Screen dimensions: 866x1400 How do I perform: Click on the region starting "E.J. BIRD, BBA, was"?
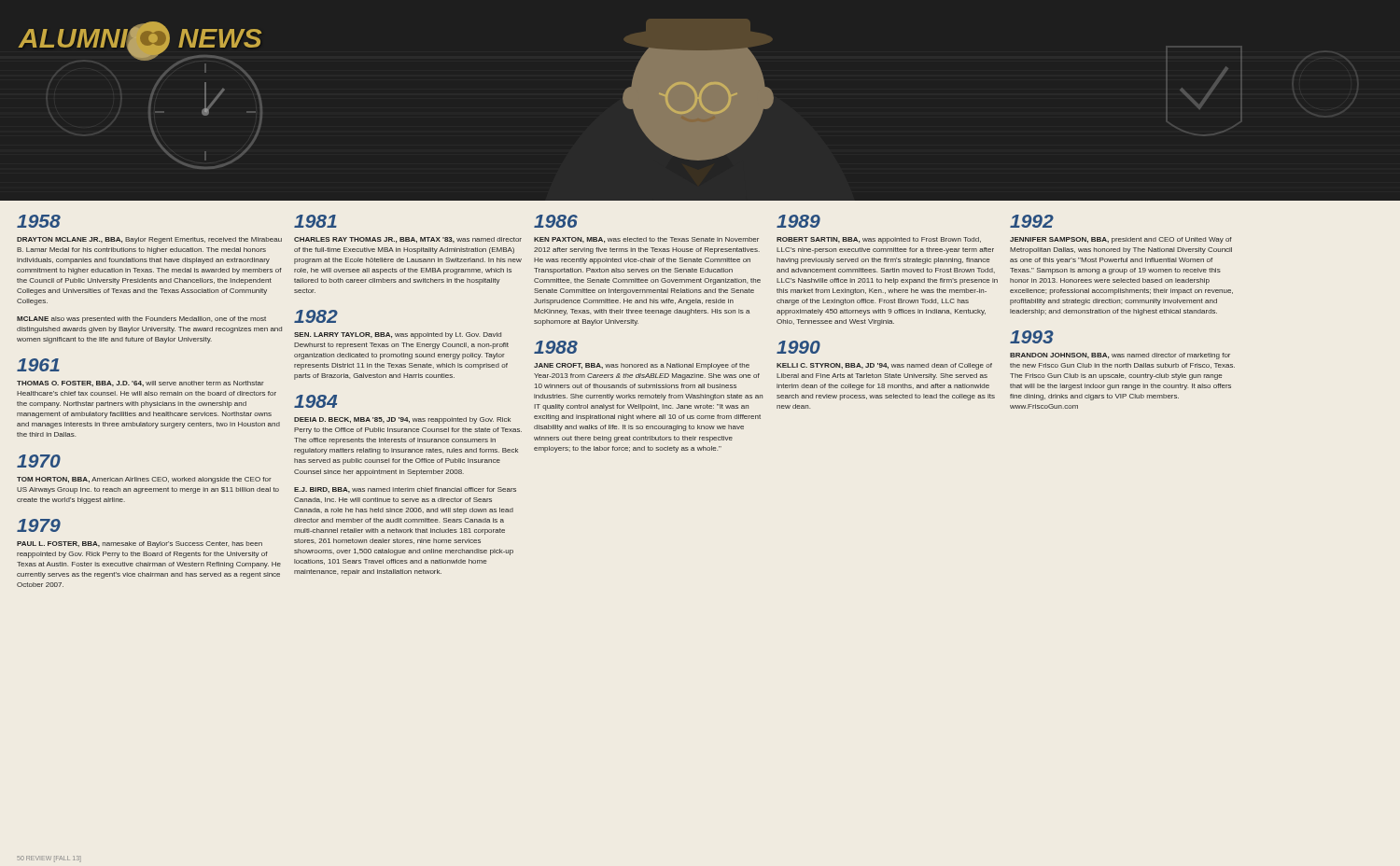(x=405, y=530)
